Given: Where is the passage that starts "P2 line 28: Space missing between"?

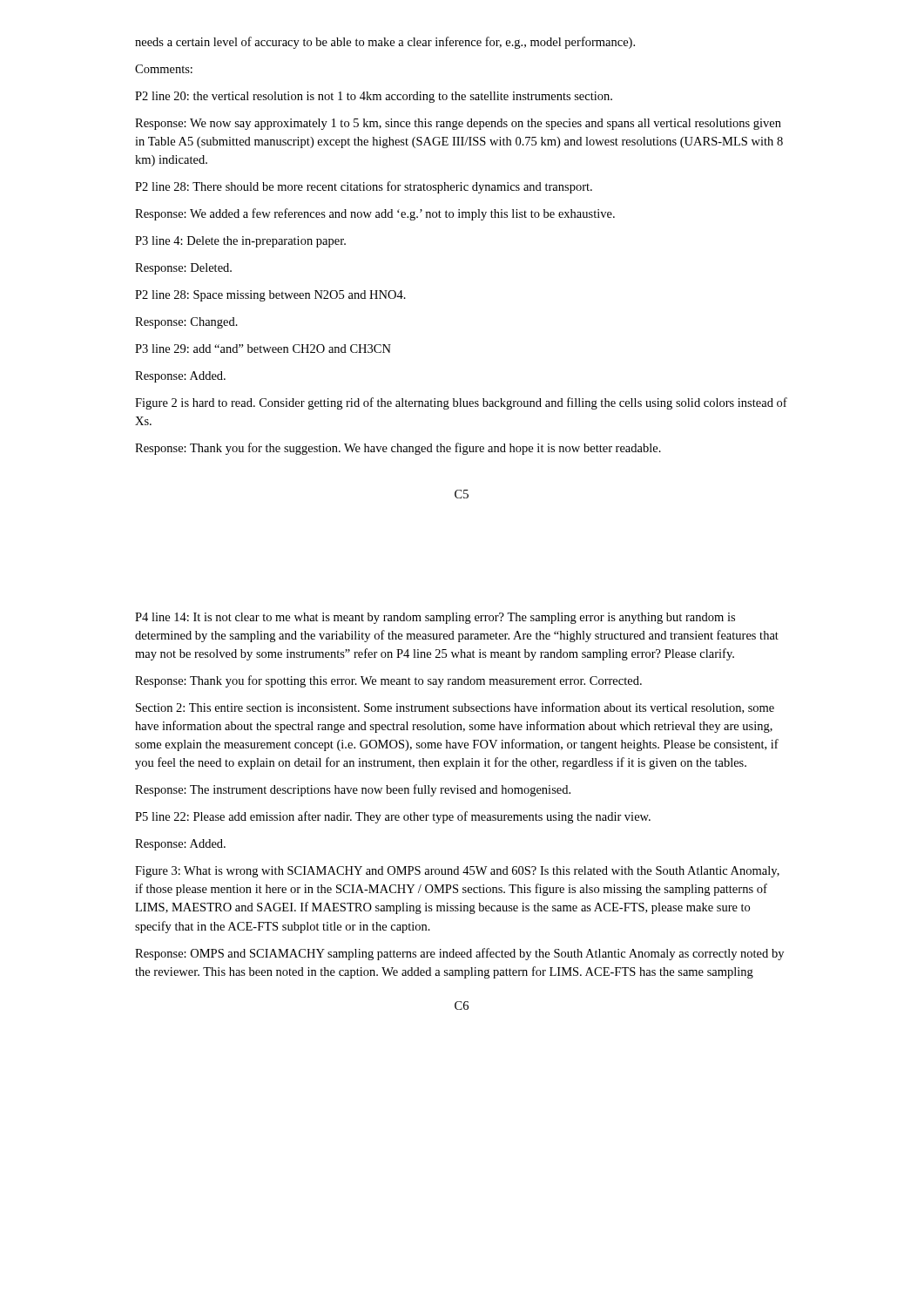Looking at the screenshot, I should coord(271,295).
